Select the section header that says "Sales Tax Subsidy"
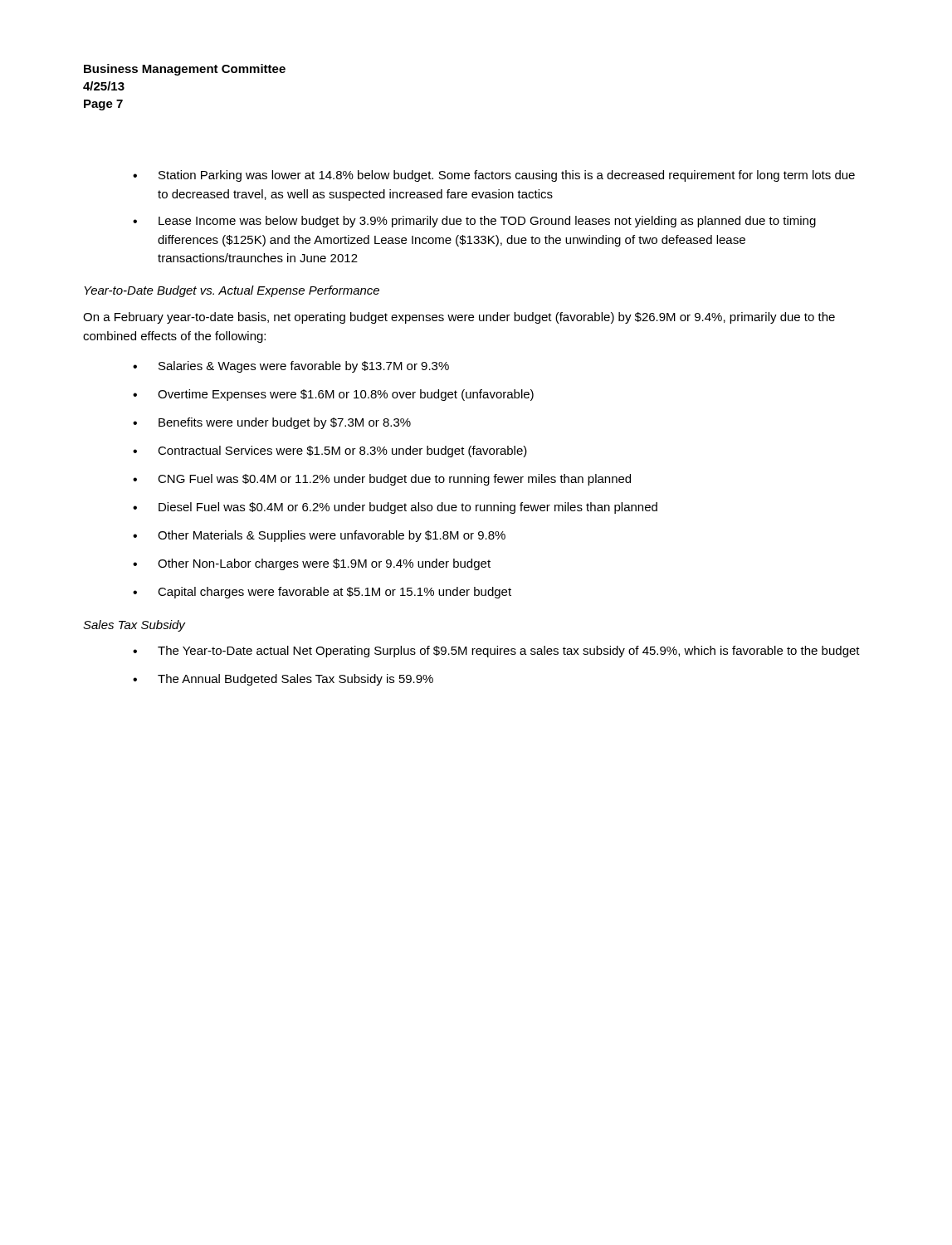The width and height of the screenshot is (952, 1245). (134, 625)
